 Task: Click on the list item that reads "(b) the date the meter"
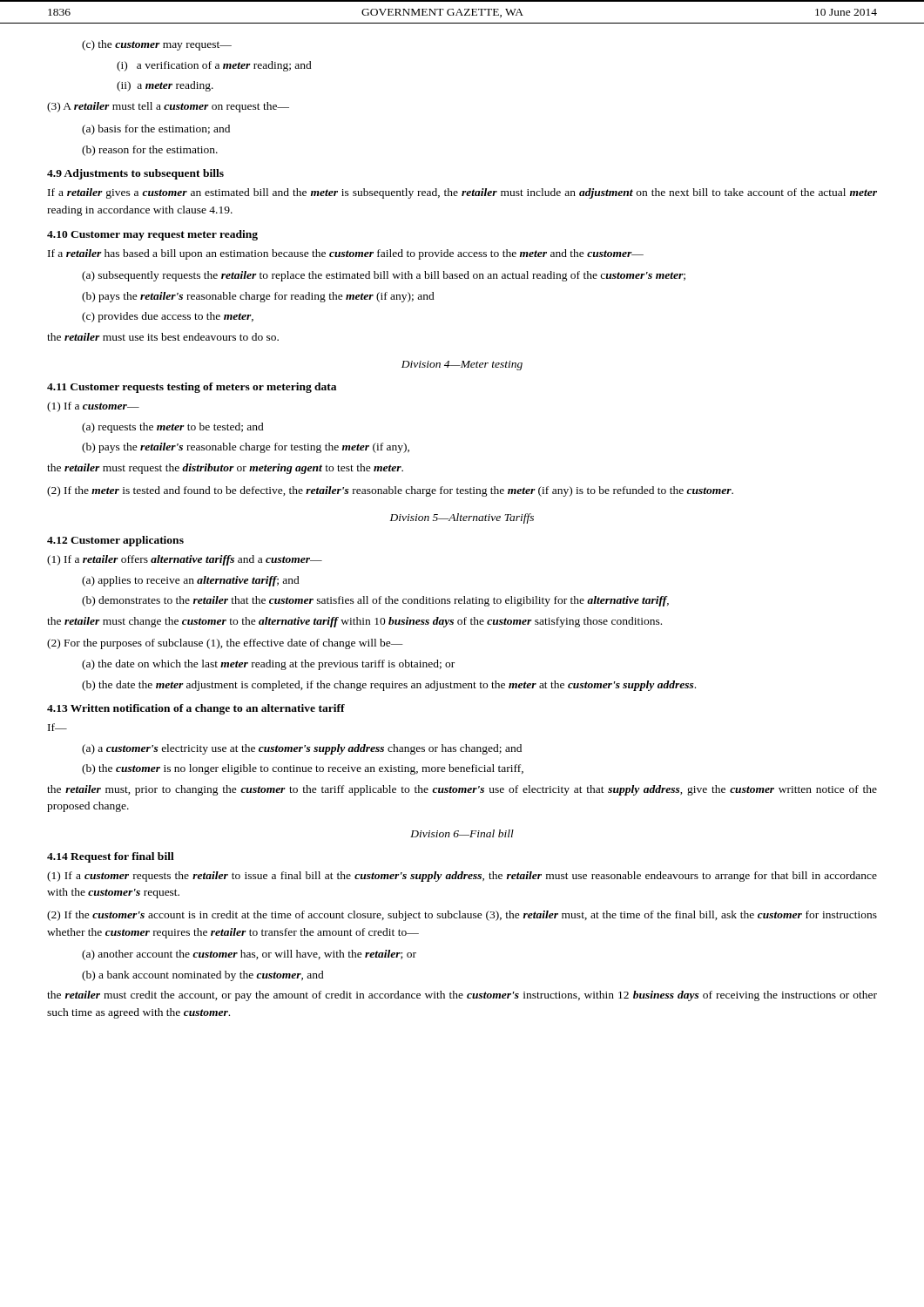click(389, 684)
